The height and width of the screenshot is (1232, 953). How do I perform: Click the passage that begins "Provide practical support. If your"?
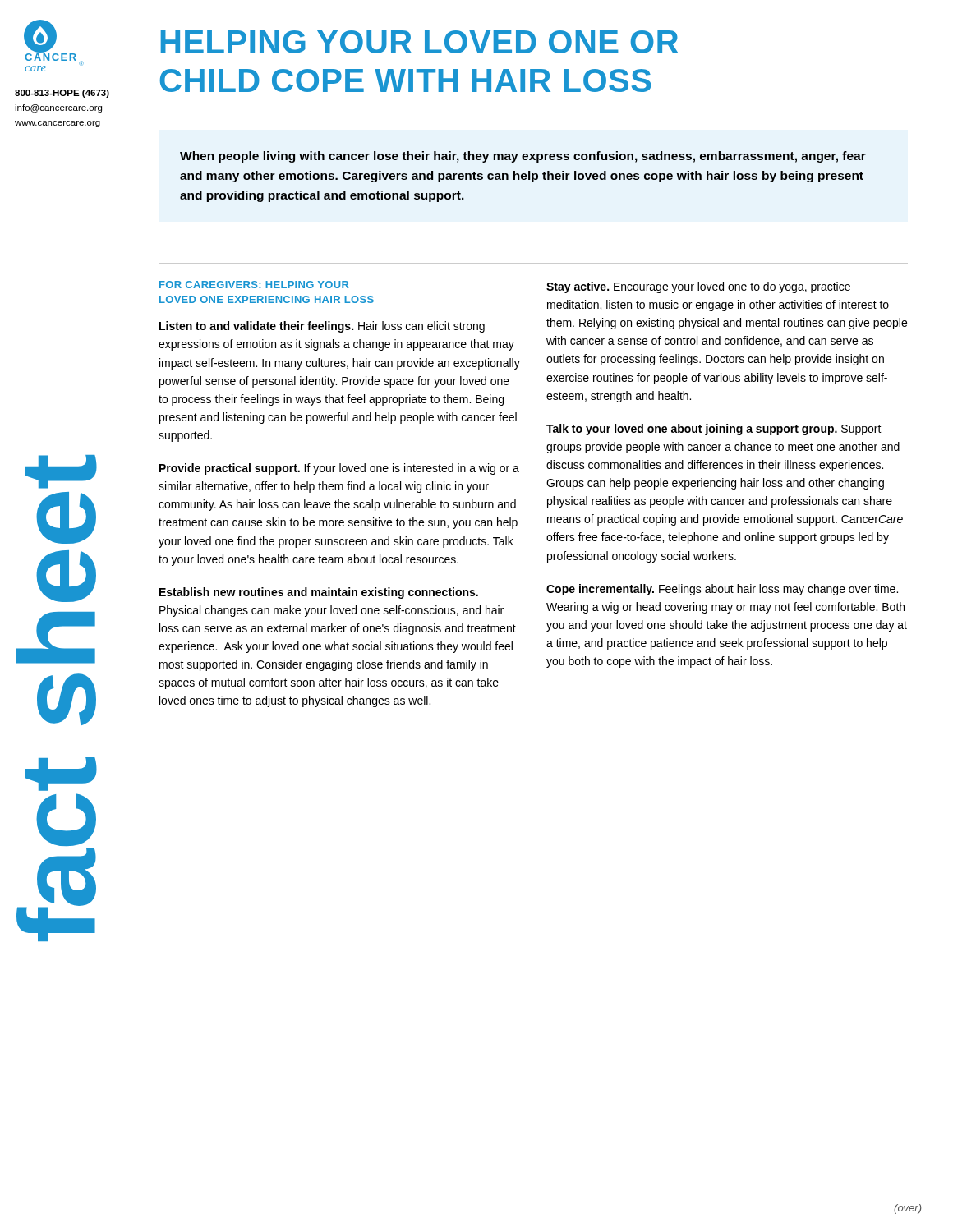click(x=339, y=514)
